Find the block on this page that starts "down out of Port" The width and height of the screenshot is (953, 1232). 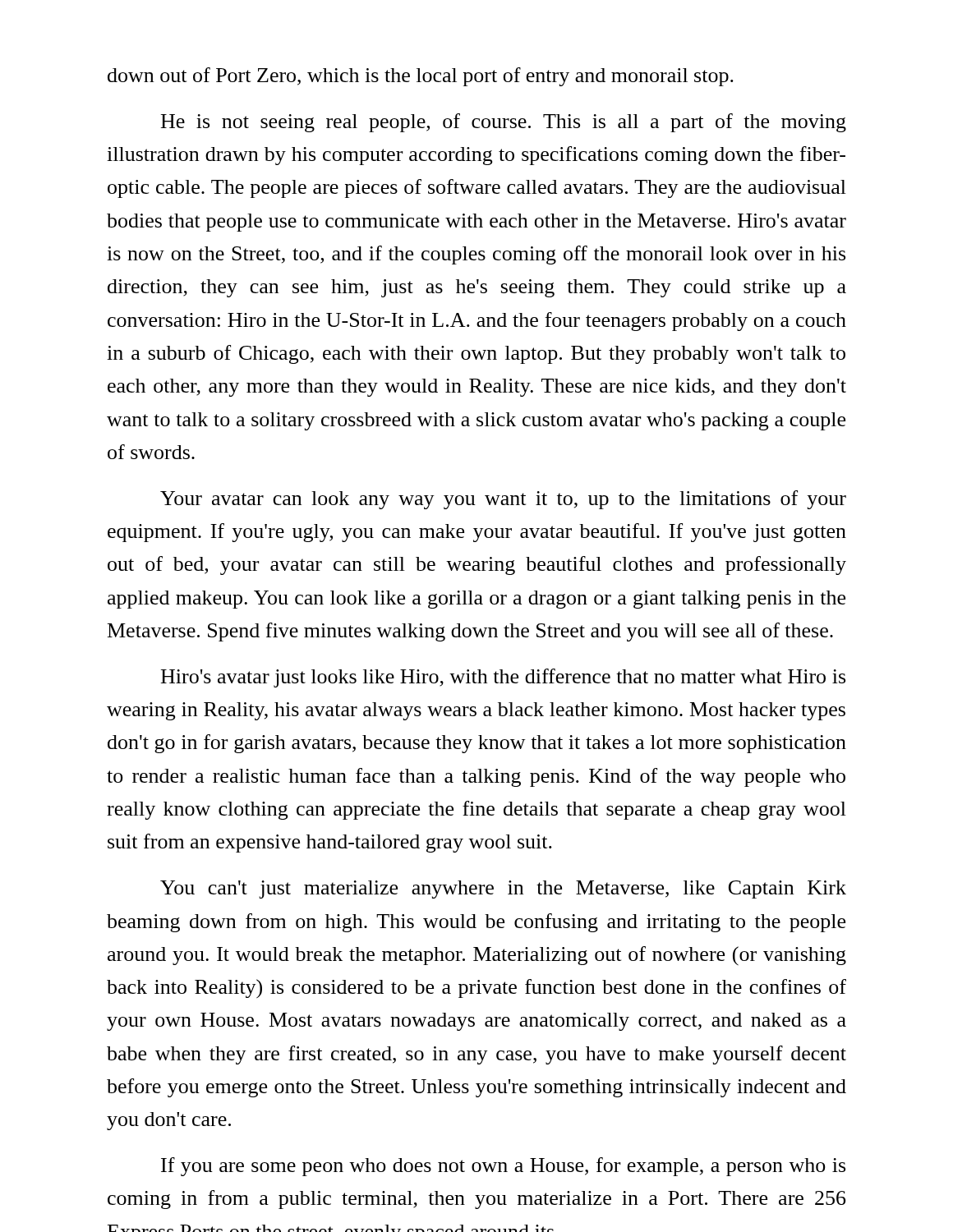[476, 646]
